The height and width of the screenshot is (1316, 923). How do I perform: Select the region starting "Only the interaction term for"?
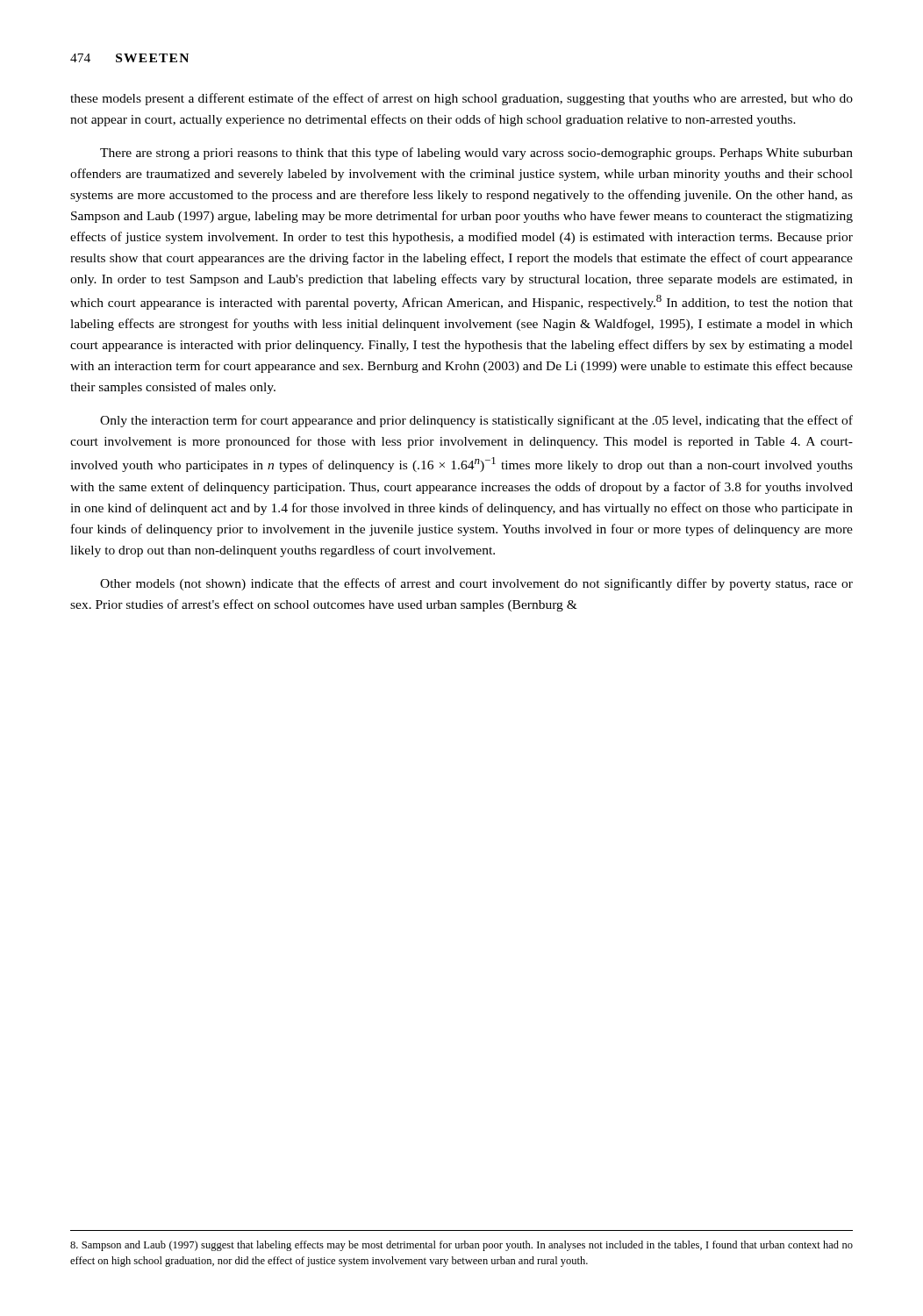[x=462, y=485]
